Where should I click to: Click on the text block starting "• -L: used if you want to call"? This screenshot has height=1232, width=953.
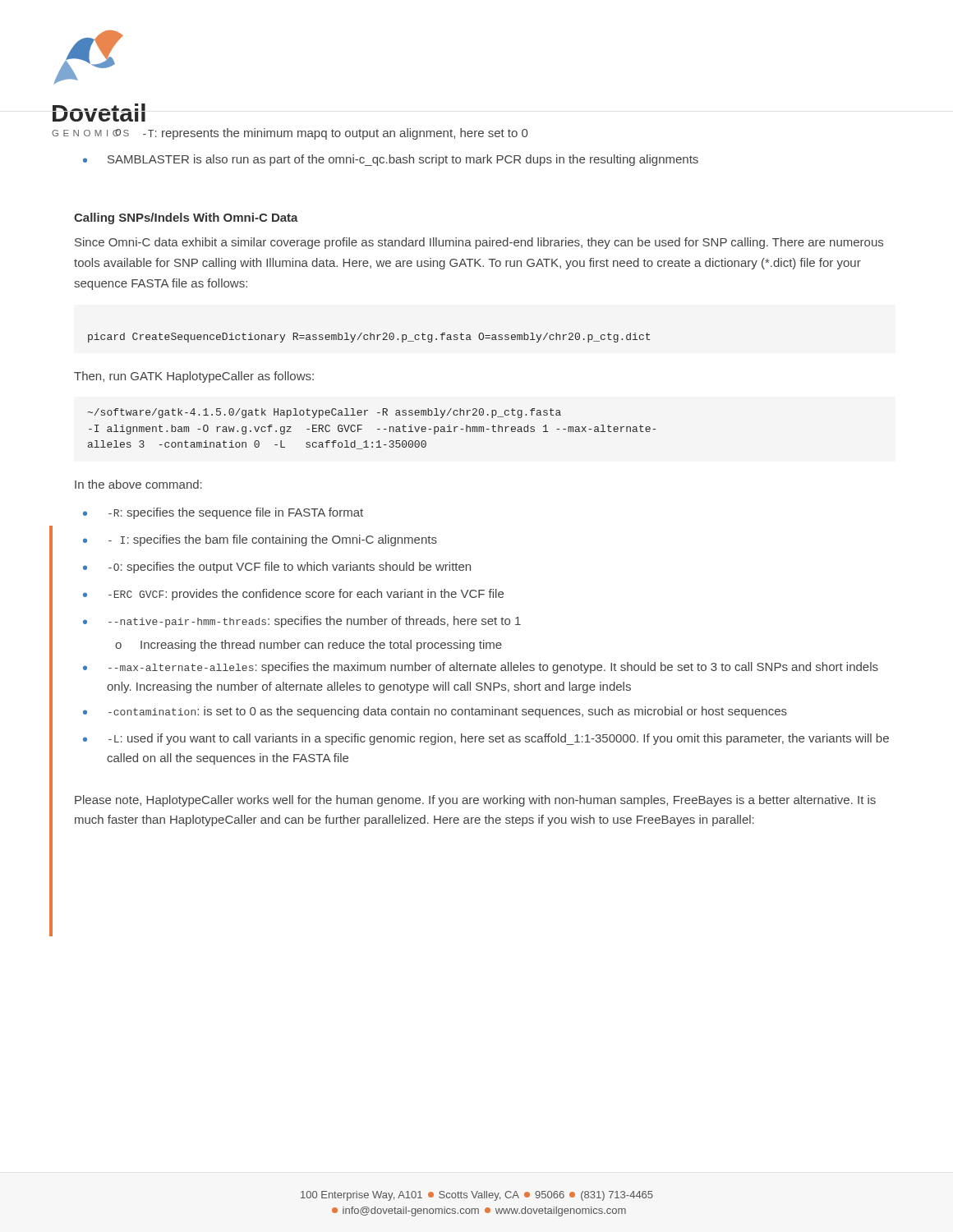(489, 748)
